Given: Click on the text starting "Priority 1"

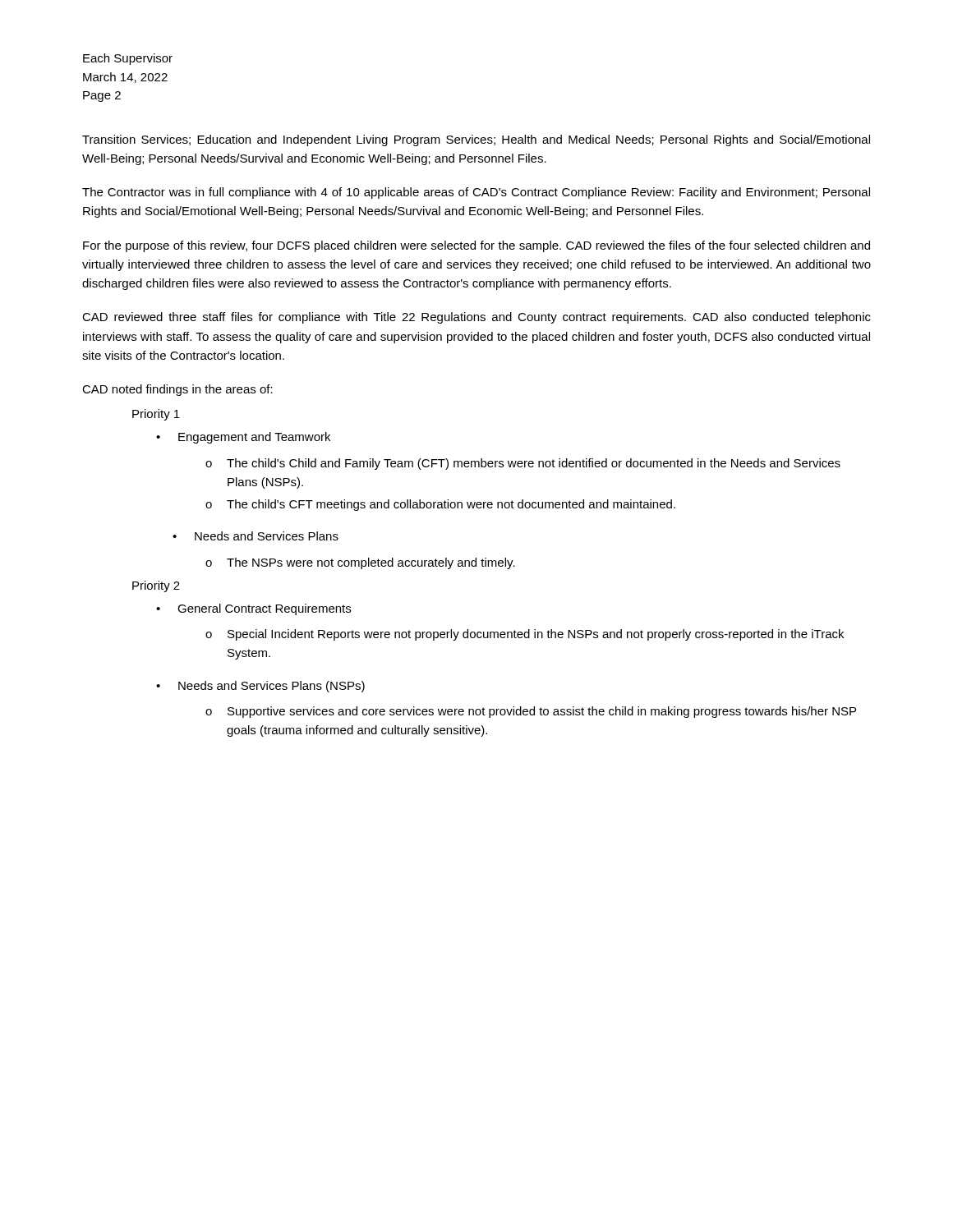Looking at the screenshot, I should tap(156, 414).
